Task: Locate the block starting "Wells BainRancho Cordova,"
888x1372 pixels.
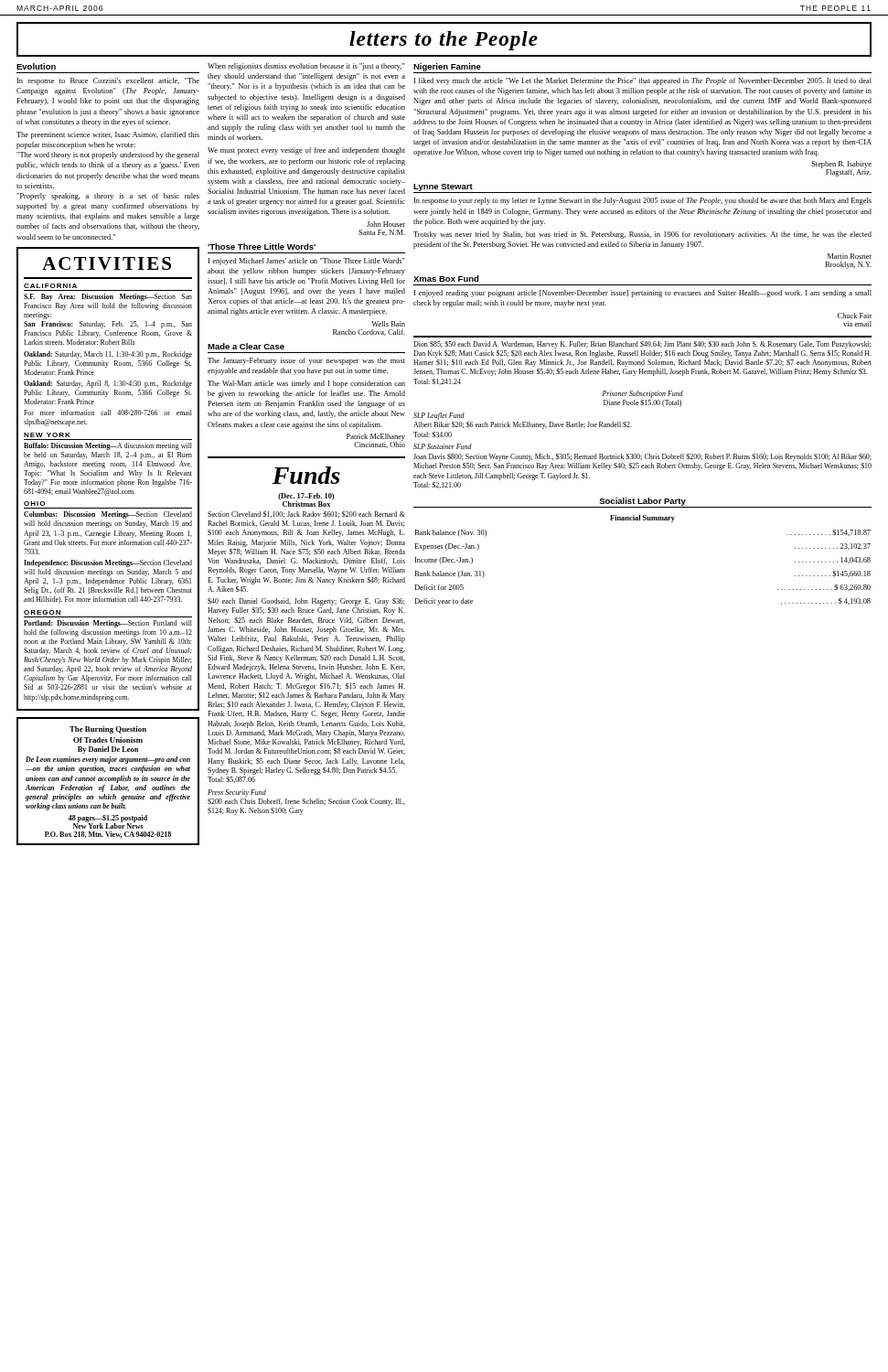Action: [369, 328]
